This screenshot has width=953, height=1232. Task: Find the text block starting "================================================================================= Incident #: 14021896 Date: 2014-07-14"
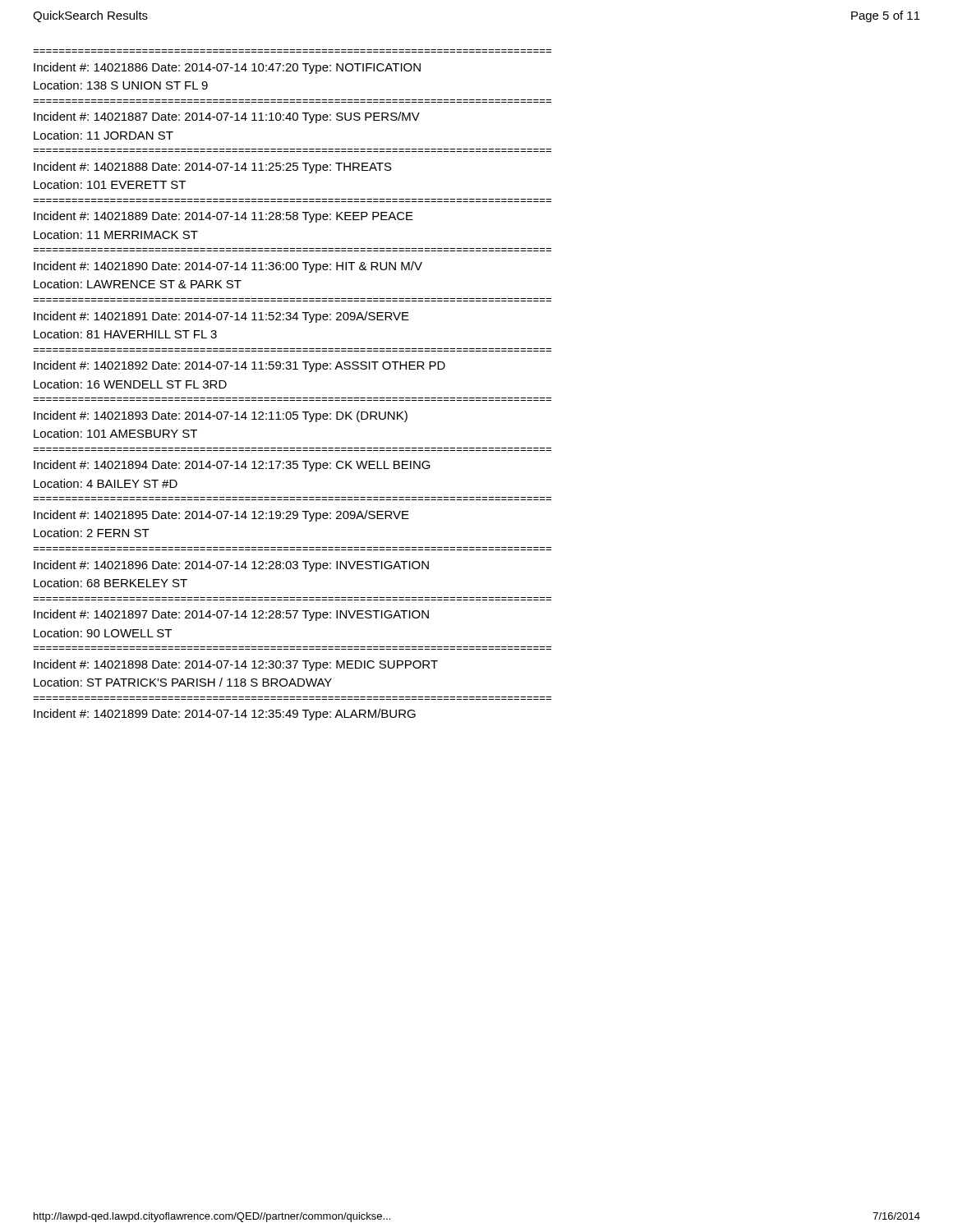point(231,566)
